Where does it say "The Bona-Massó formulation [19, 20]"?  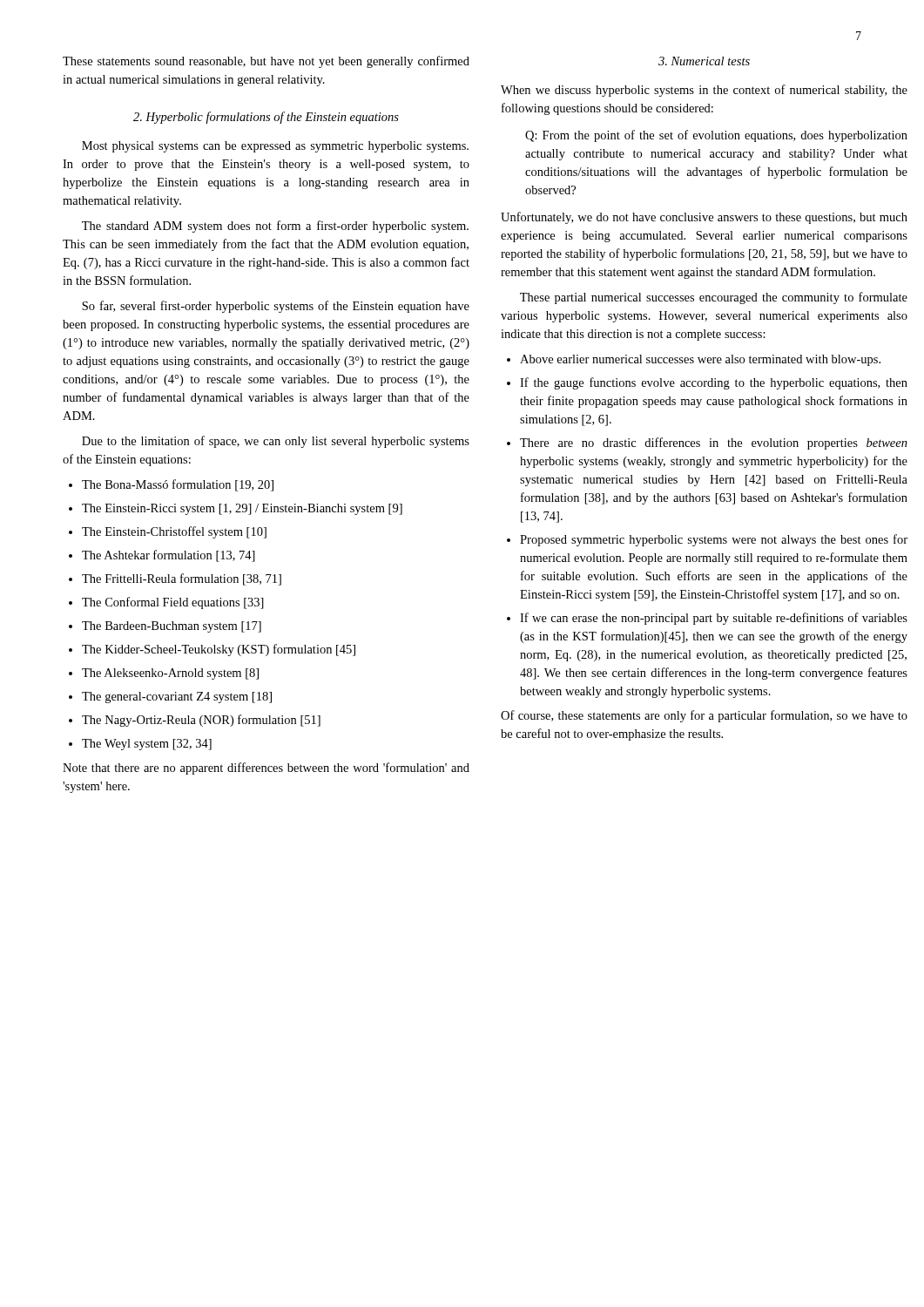[178, 485]
